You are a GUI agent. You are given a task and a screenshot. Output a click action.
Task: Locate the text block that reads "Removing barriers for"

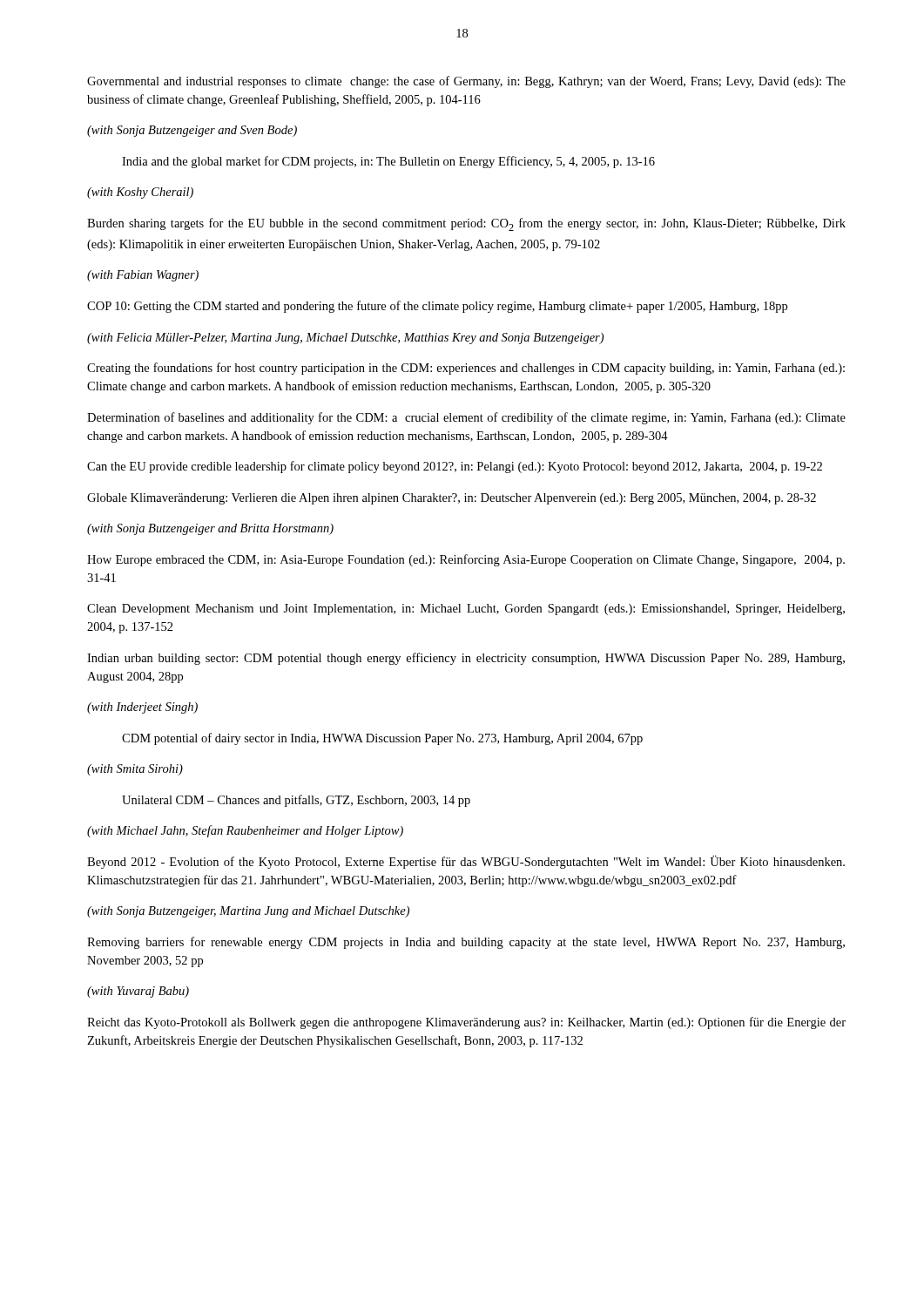pos(466,951)
